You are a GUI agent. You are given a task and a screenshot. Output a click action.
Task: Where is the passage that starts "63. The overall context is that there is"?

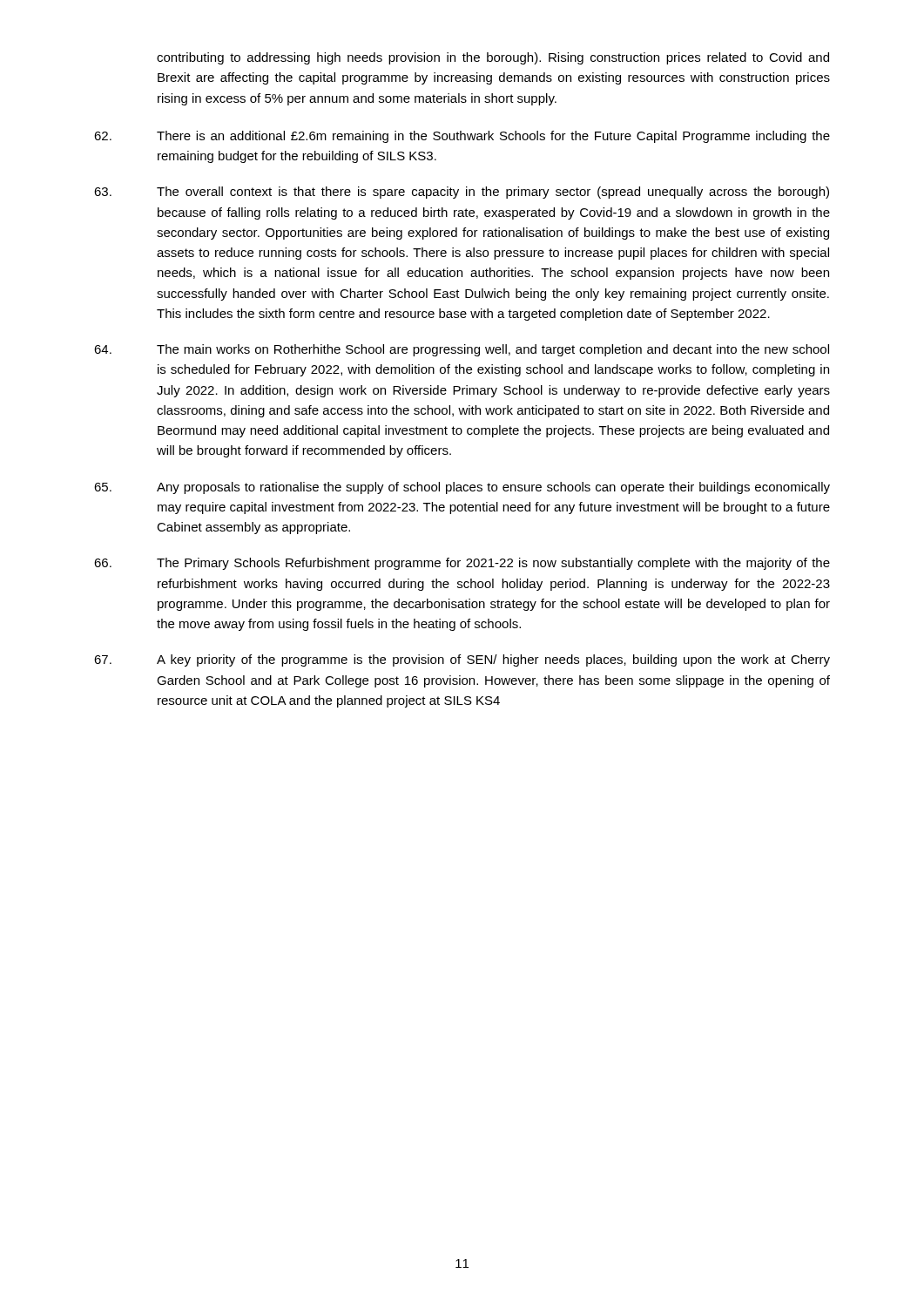462,252
